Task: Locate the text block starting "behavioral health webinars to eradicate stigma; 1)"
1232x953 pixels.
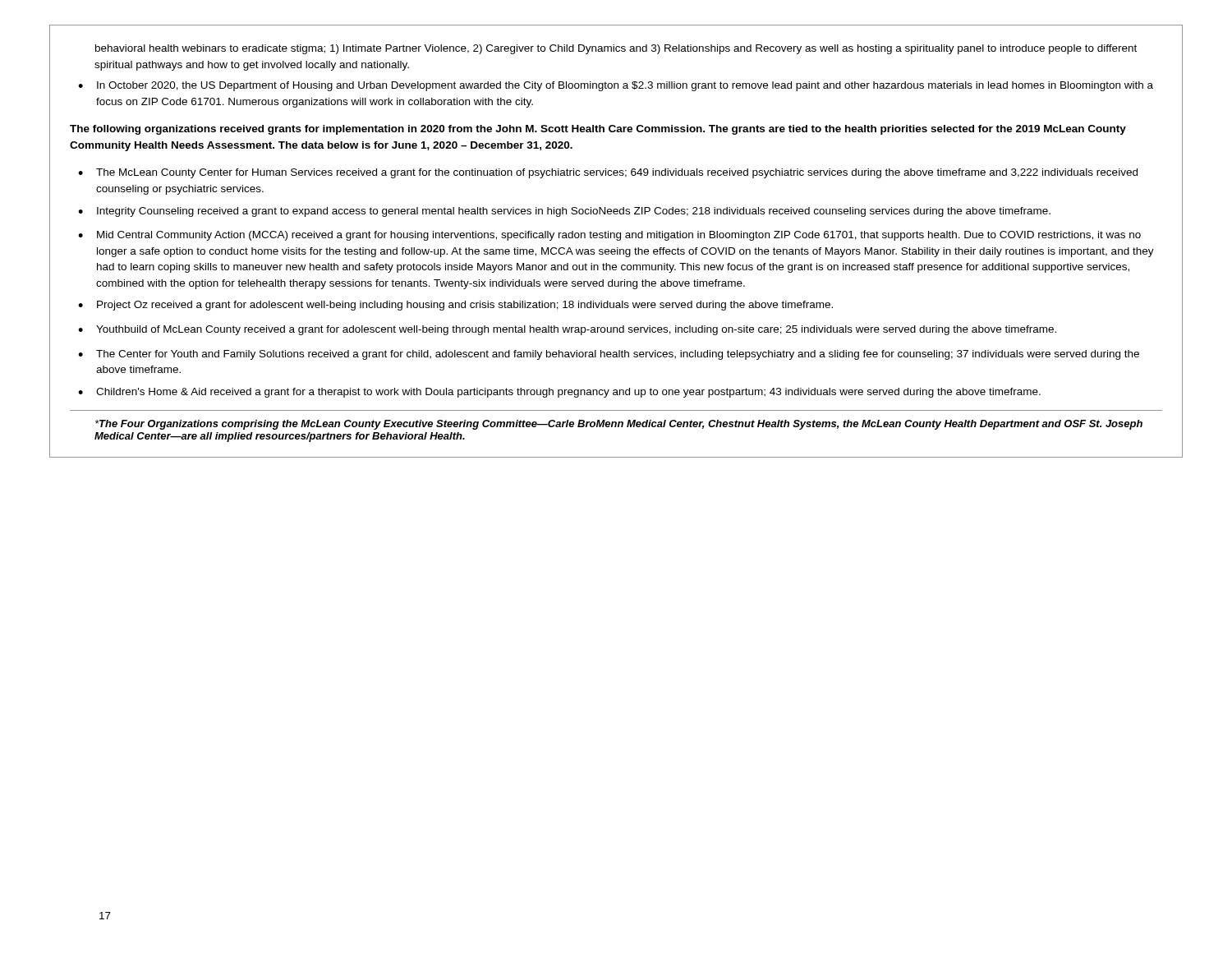Action: [616, 56]
